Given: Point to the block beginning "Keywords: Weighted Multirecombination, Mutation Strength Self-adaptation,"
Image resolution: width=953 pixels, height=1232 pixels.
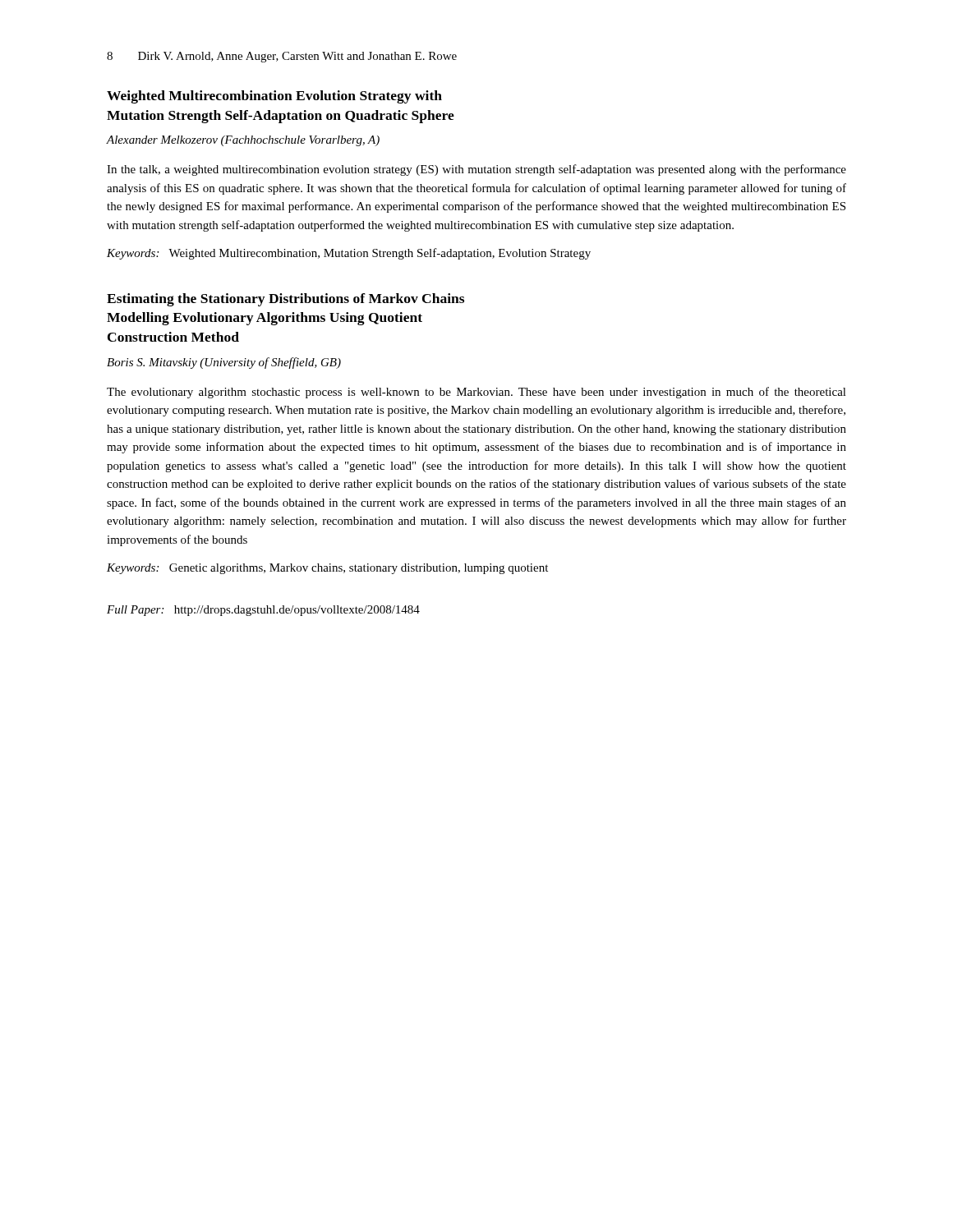Looking at the screenshot, I should click(x=349, y=253).
